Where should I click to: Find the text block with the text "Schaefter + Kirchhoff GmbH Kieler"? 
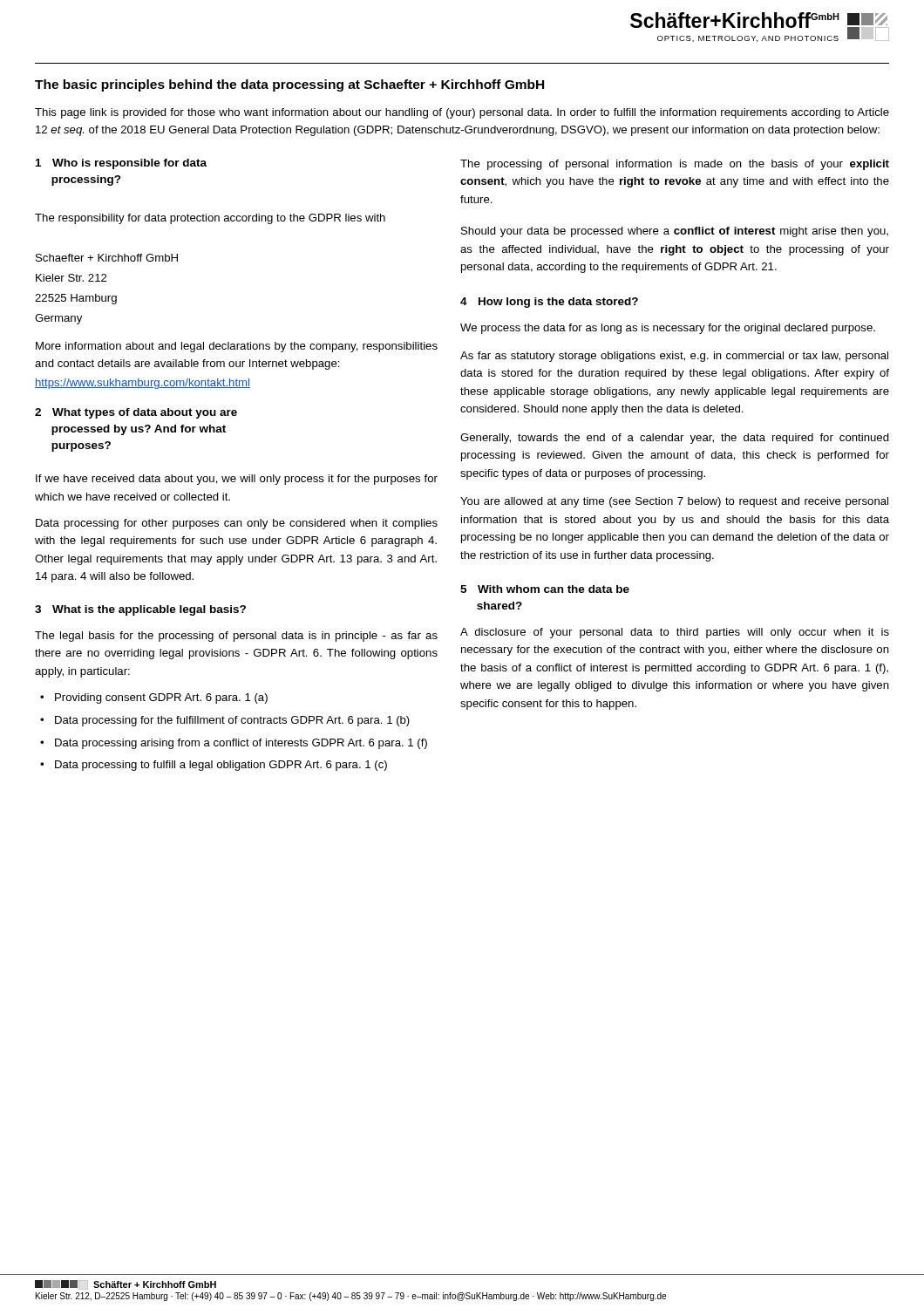(107, 288)
